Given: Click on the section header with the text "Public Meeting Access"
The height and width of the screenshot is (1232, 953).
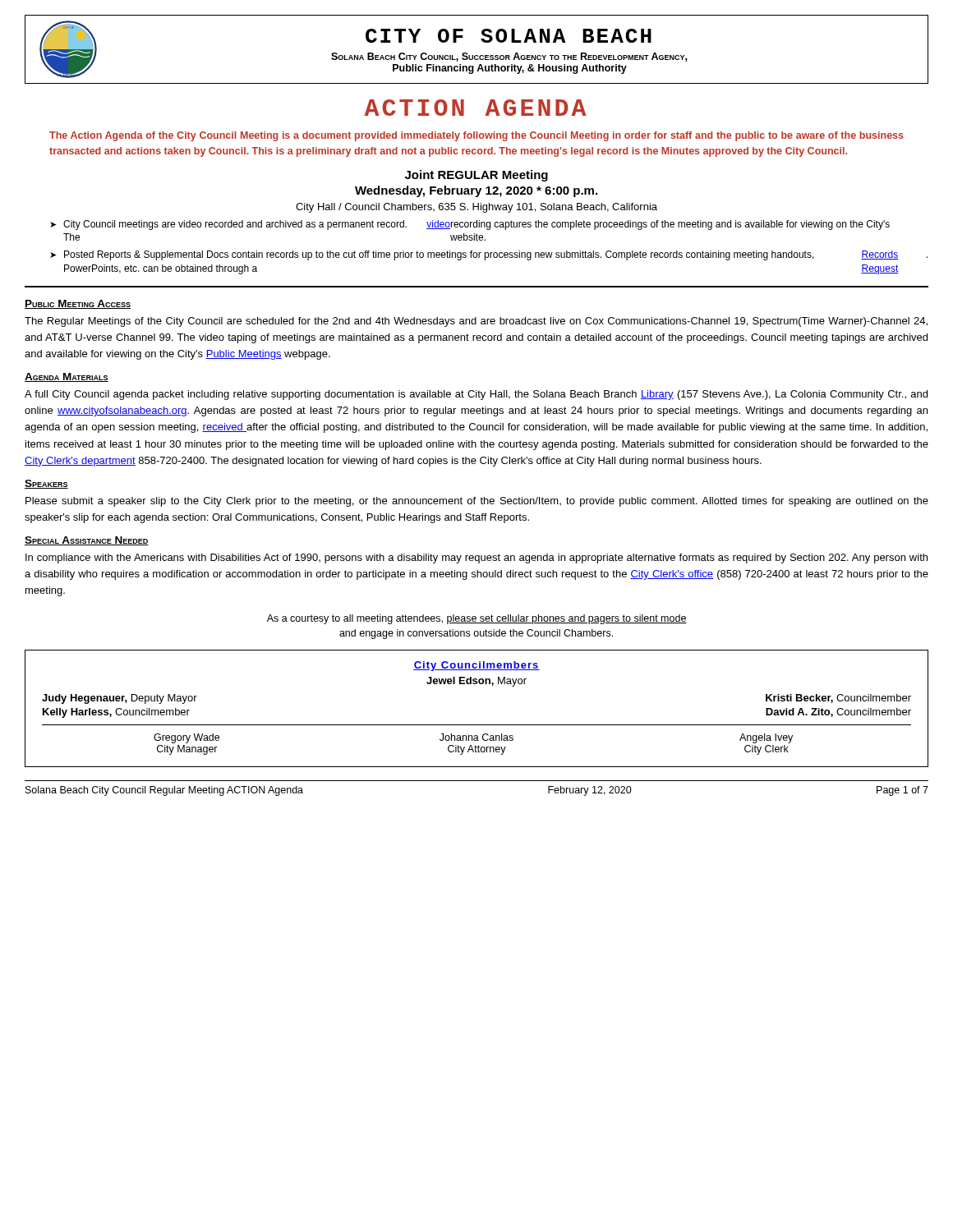Looking at the screenshot, I should pyautogui.click(x=78, y=303).
